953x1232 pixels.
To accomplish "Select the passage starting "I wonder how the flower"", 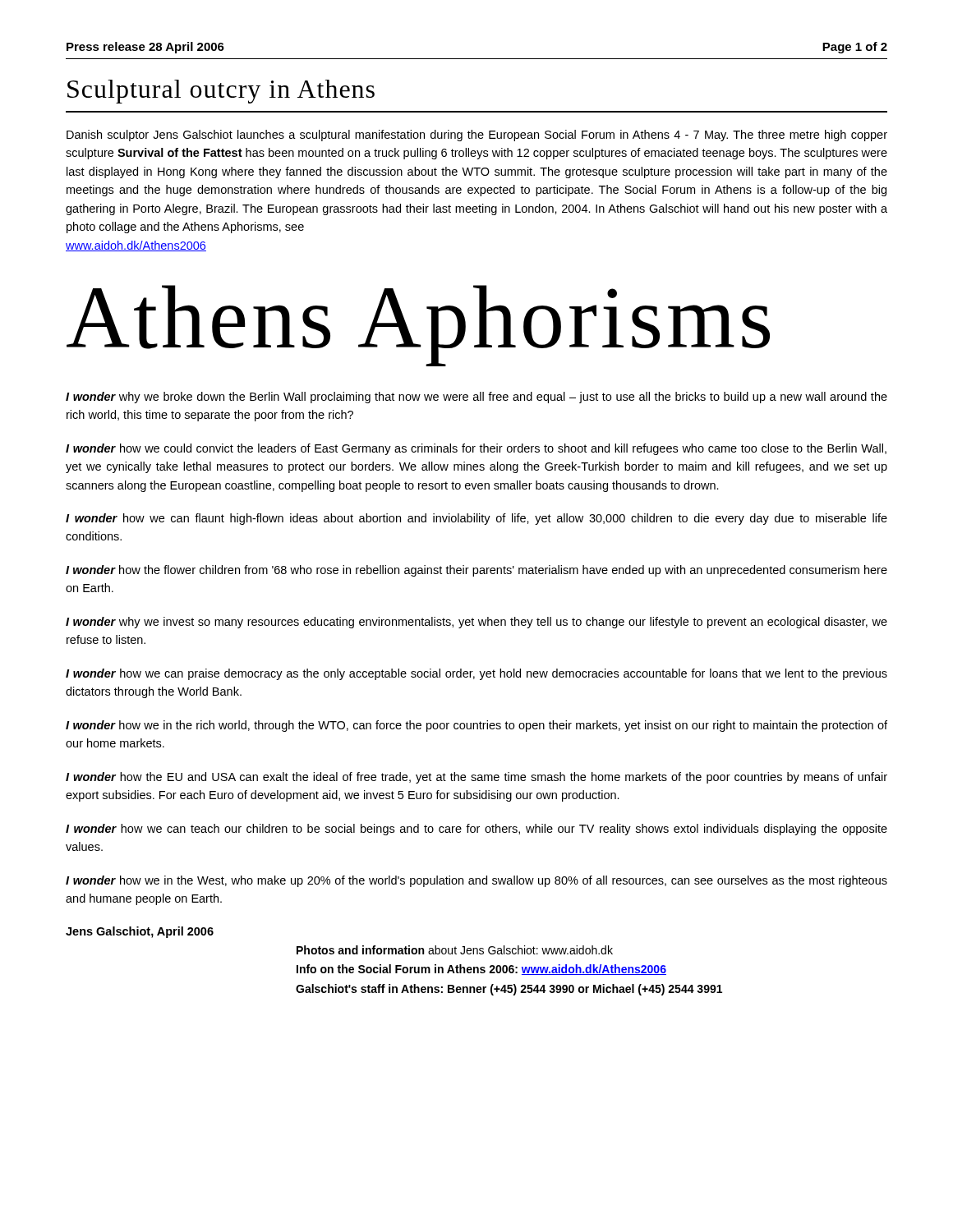I will [x=476, y=579].
